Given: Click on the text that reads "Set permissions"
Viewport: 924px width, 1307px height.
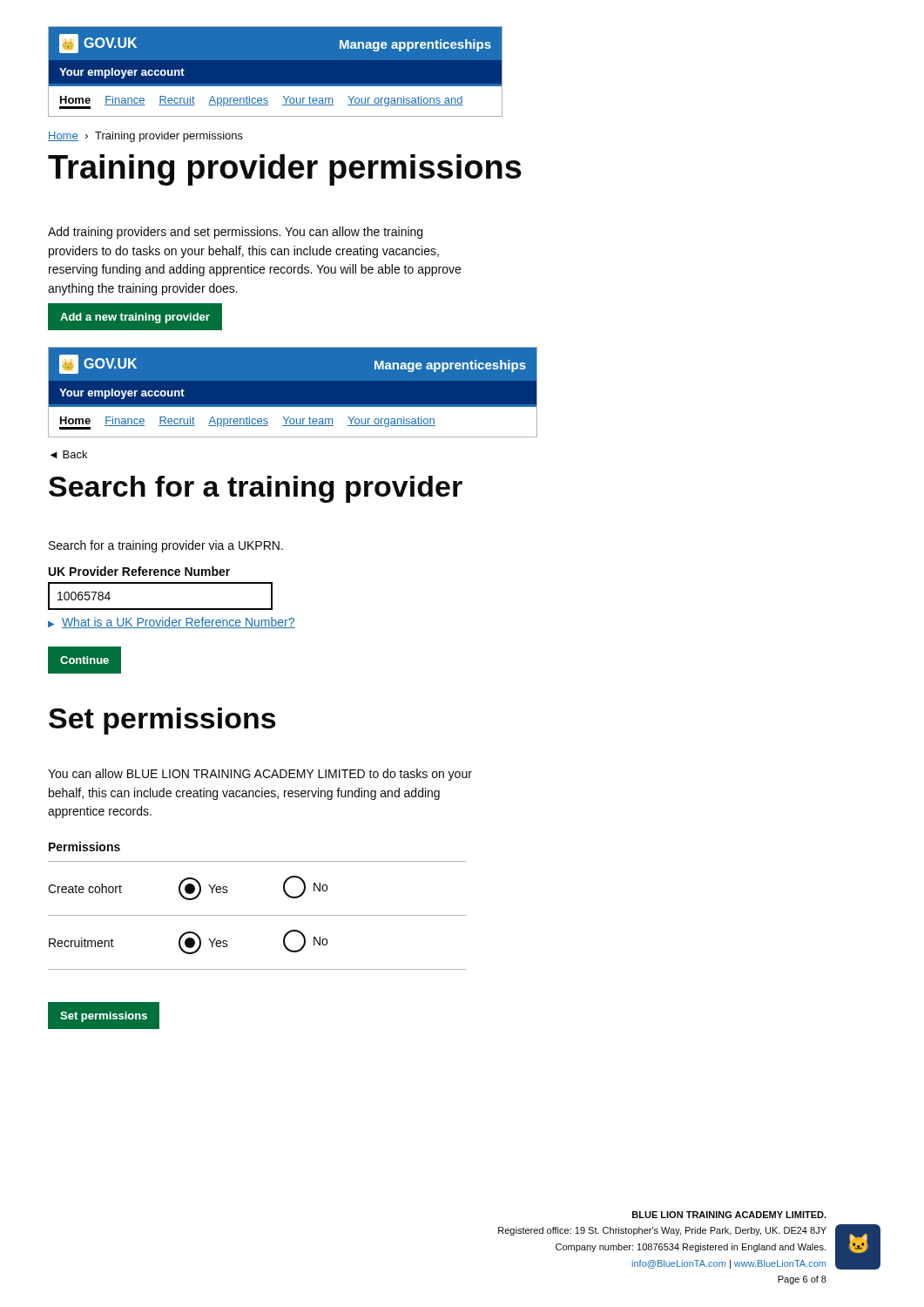Looking at the screenshot, I should [x=104, y=1016].
